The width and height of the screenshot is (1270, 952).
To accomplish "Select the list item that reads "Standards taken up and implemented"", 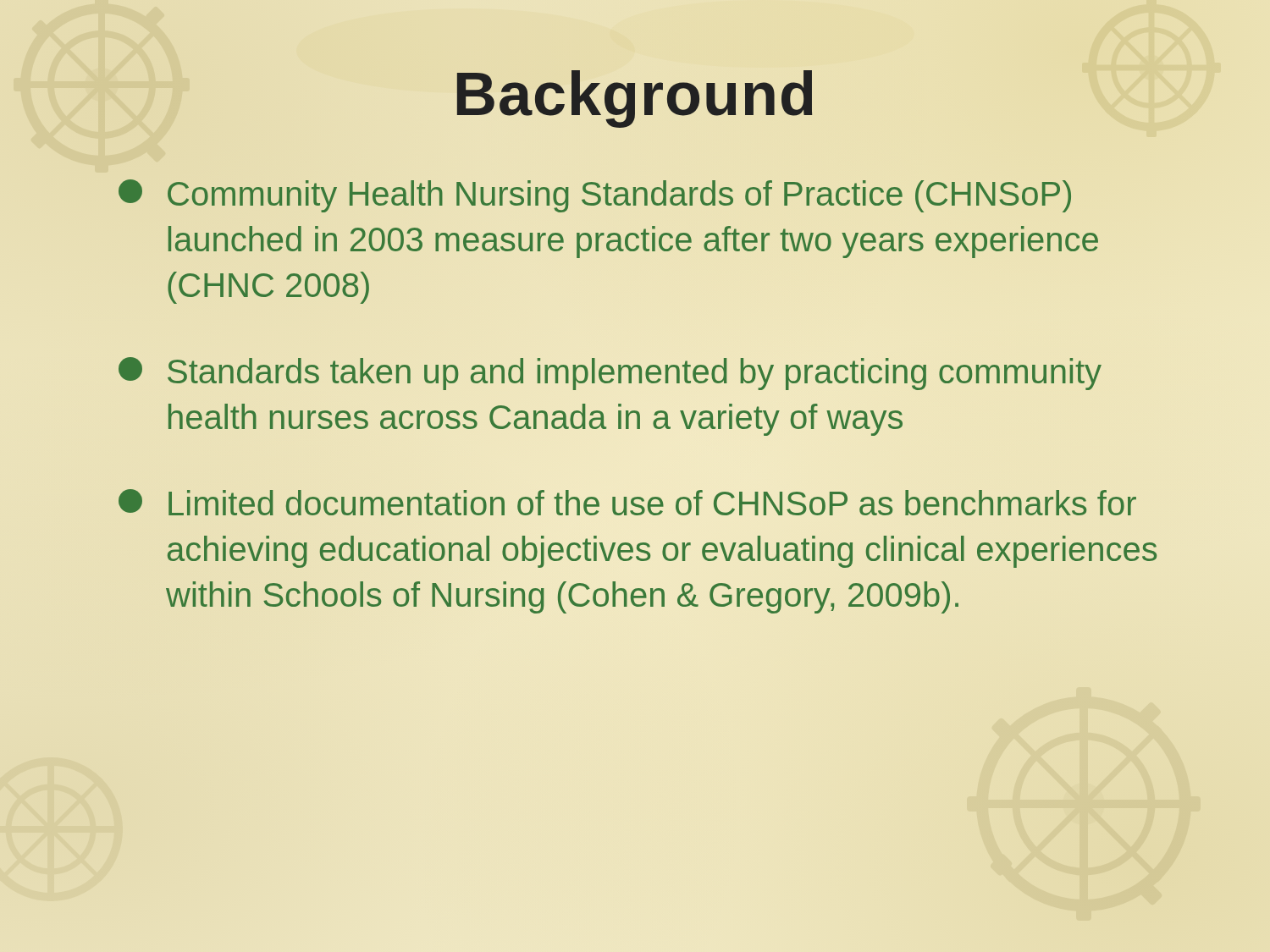I will tap(660, 394).
